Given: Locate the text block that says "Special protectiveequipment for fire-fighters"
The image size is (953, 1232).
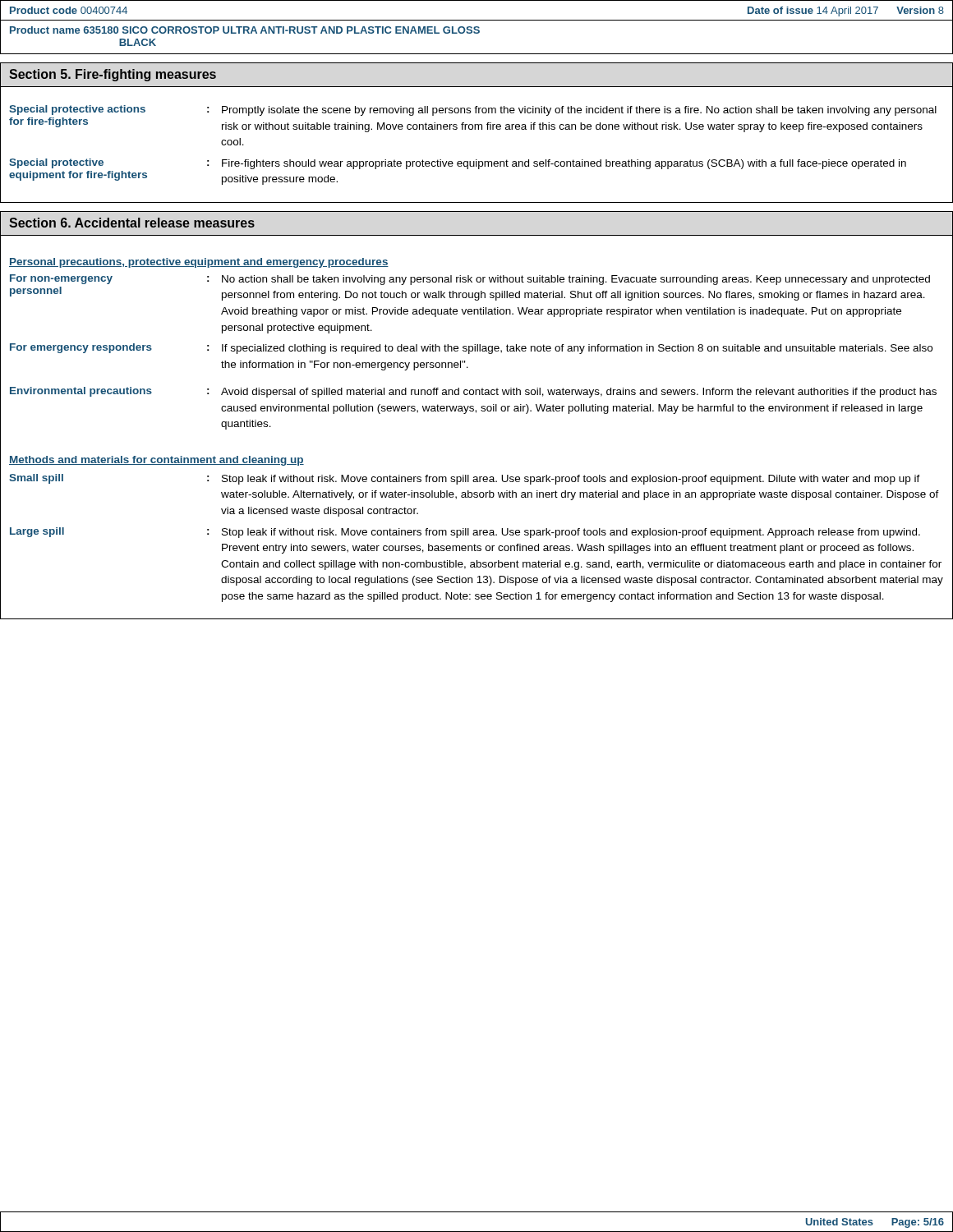Looking at the screenshot, I should coord(476,171).
